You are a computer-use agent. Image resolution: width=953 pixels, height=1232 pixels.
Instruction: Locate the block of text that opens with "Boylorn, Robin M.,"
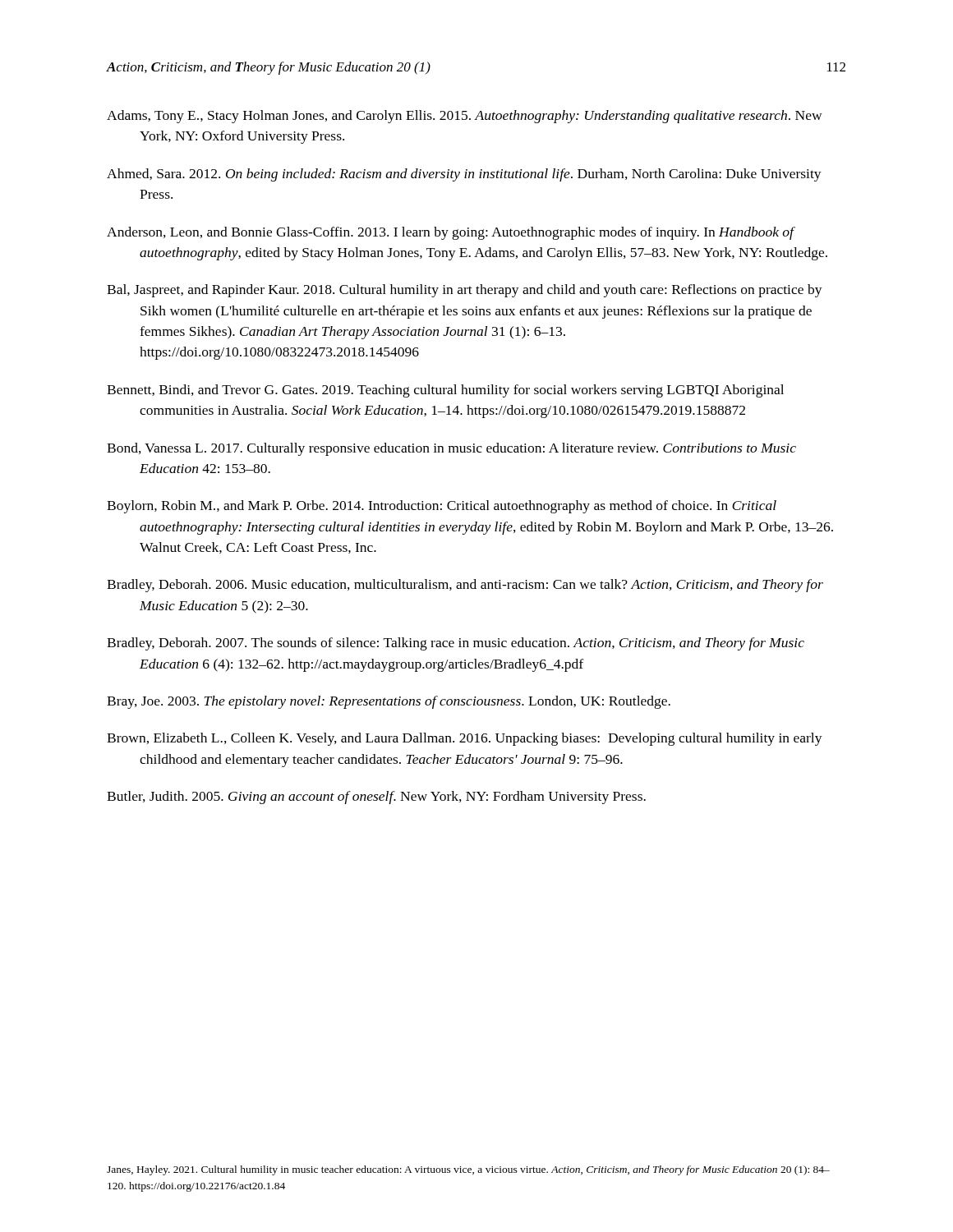click(470, 526)
